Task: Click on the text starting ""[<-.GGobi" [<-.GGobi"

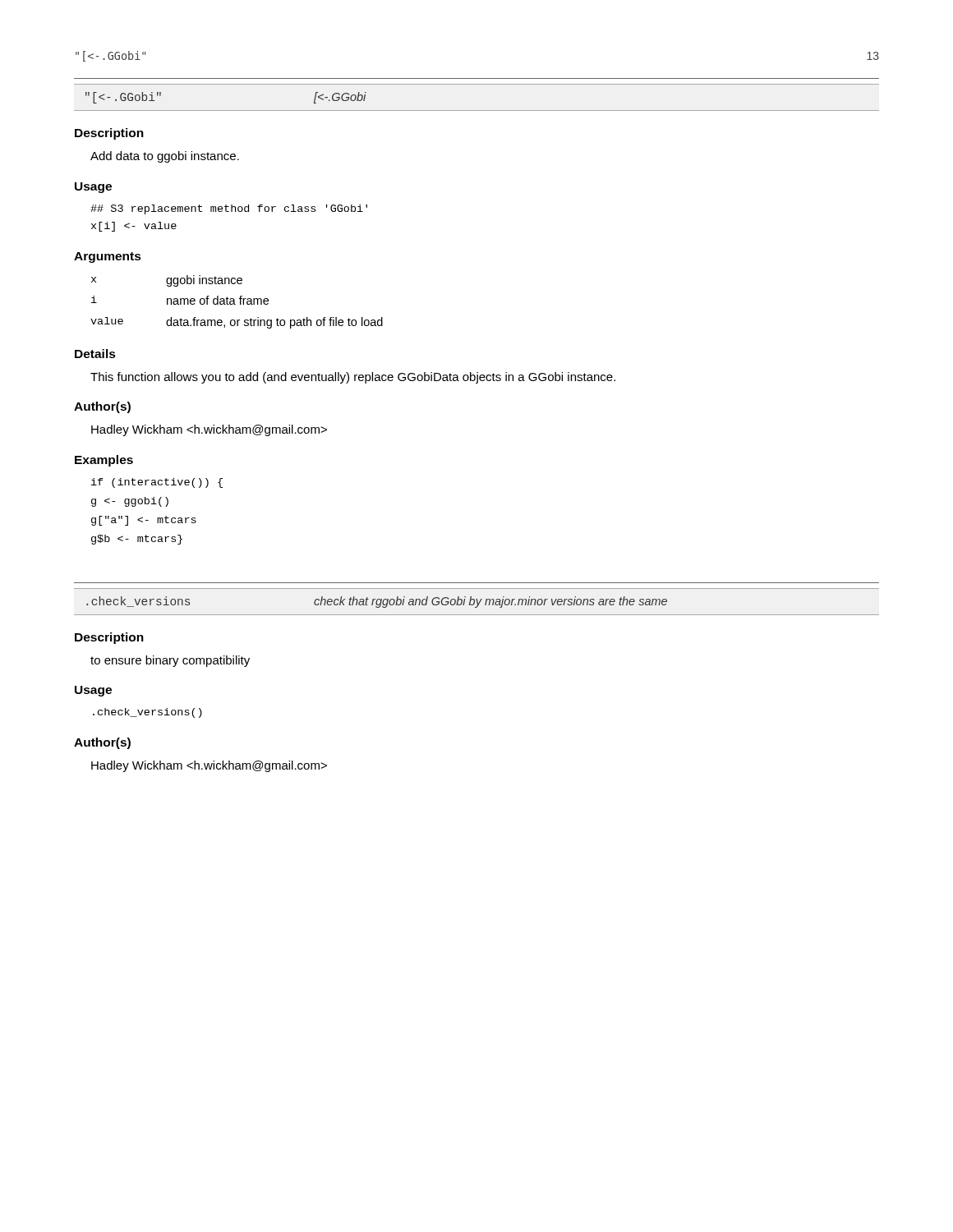Action: 124,97
